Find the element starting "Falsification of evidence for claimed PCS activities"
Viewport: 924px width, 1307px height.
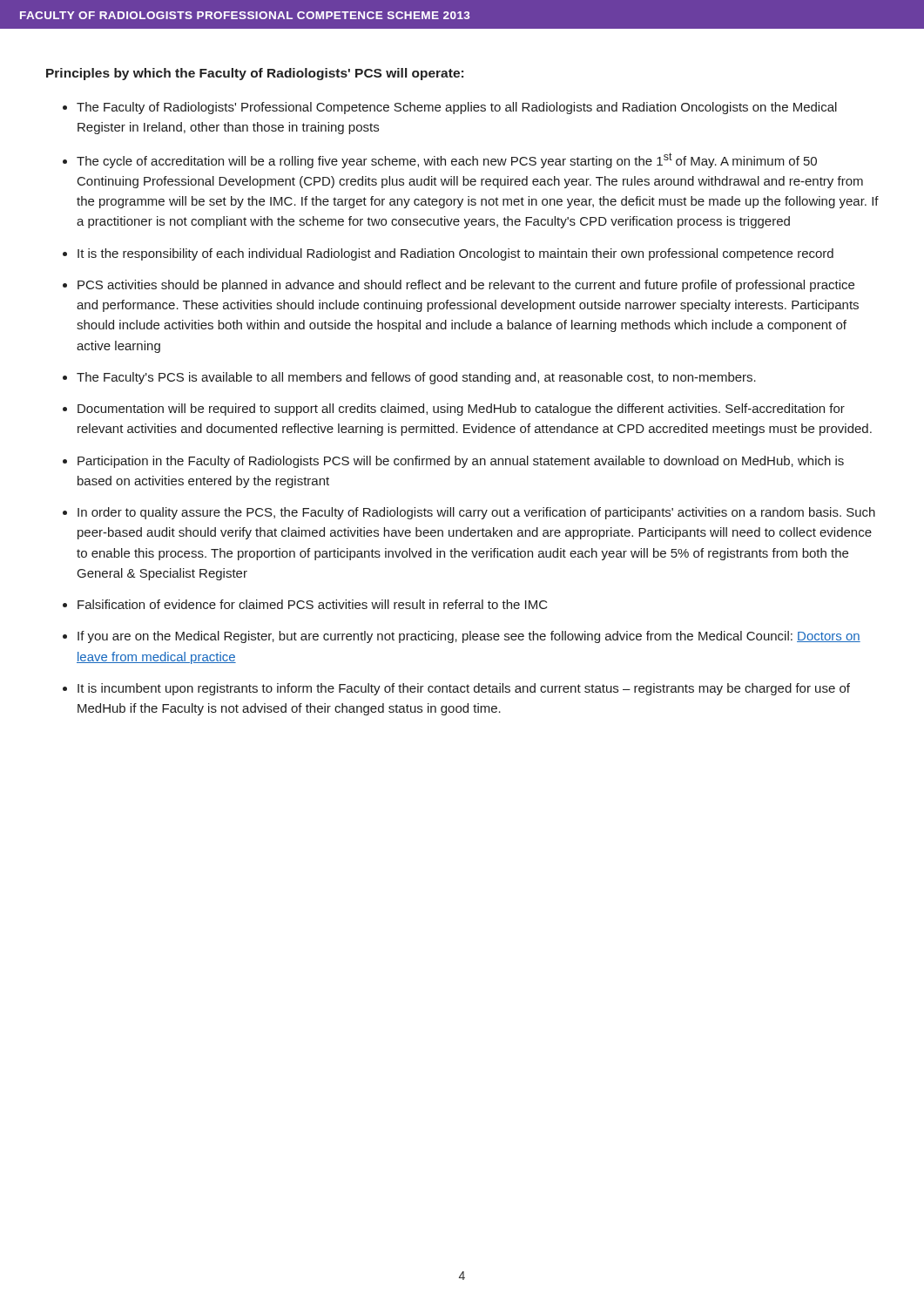coord(312,604)
